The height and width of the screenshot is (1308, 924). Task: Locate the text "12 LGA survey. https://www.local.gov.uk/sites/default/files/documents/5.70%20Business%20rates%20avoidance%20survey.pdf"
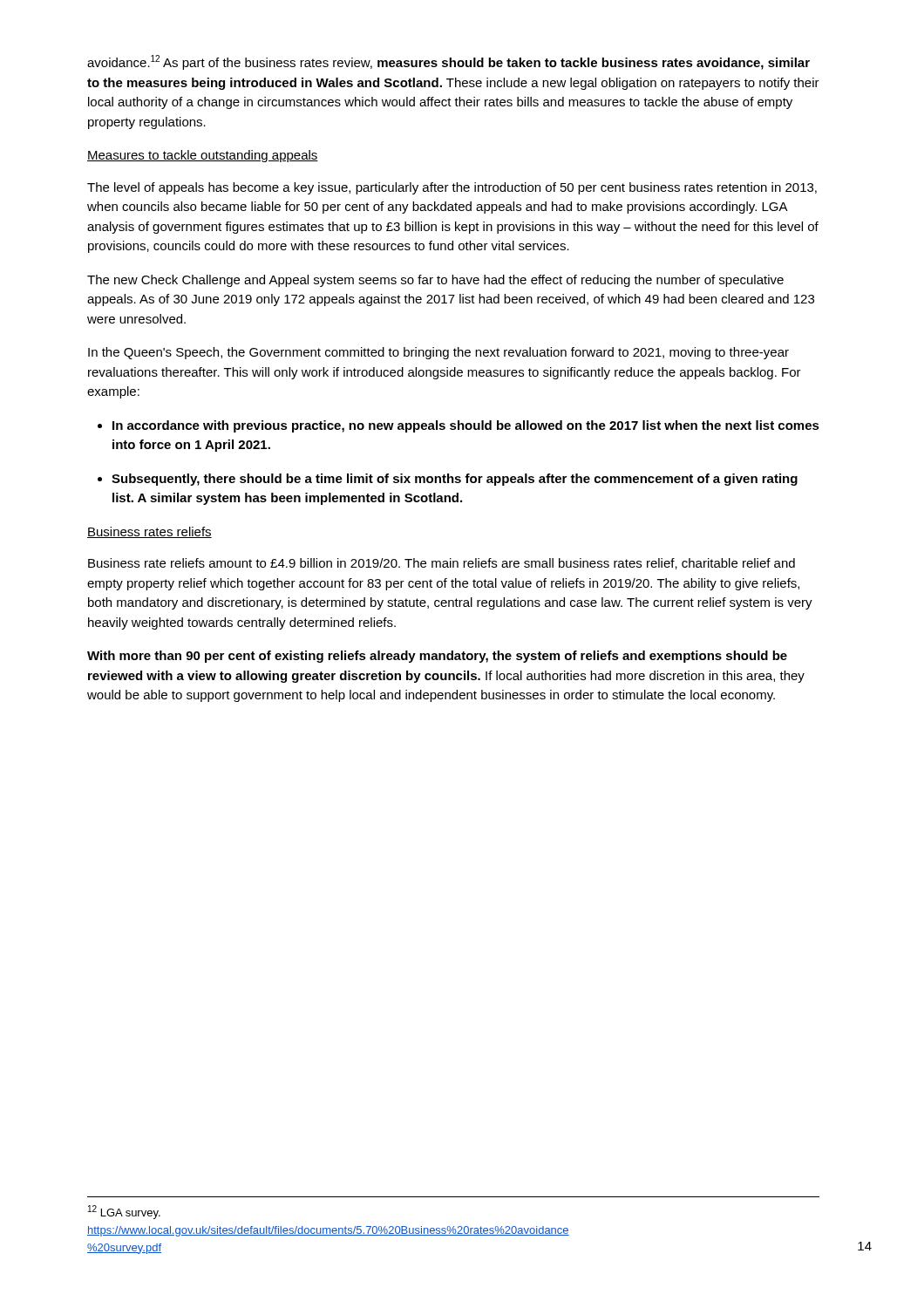click(x=328, y=1229)
